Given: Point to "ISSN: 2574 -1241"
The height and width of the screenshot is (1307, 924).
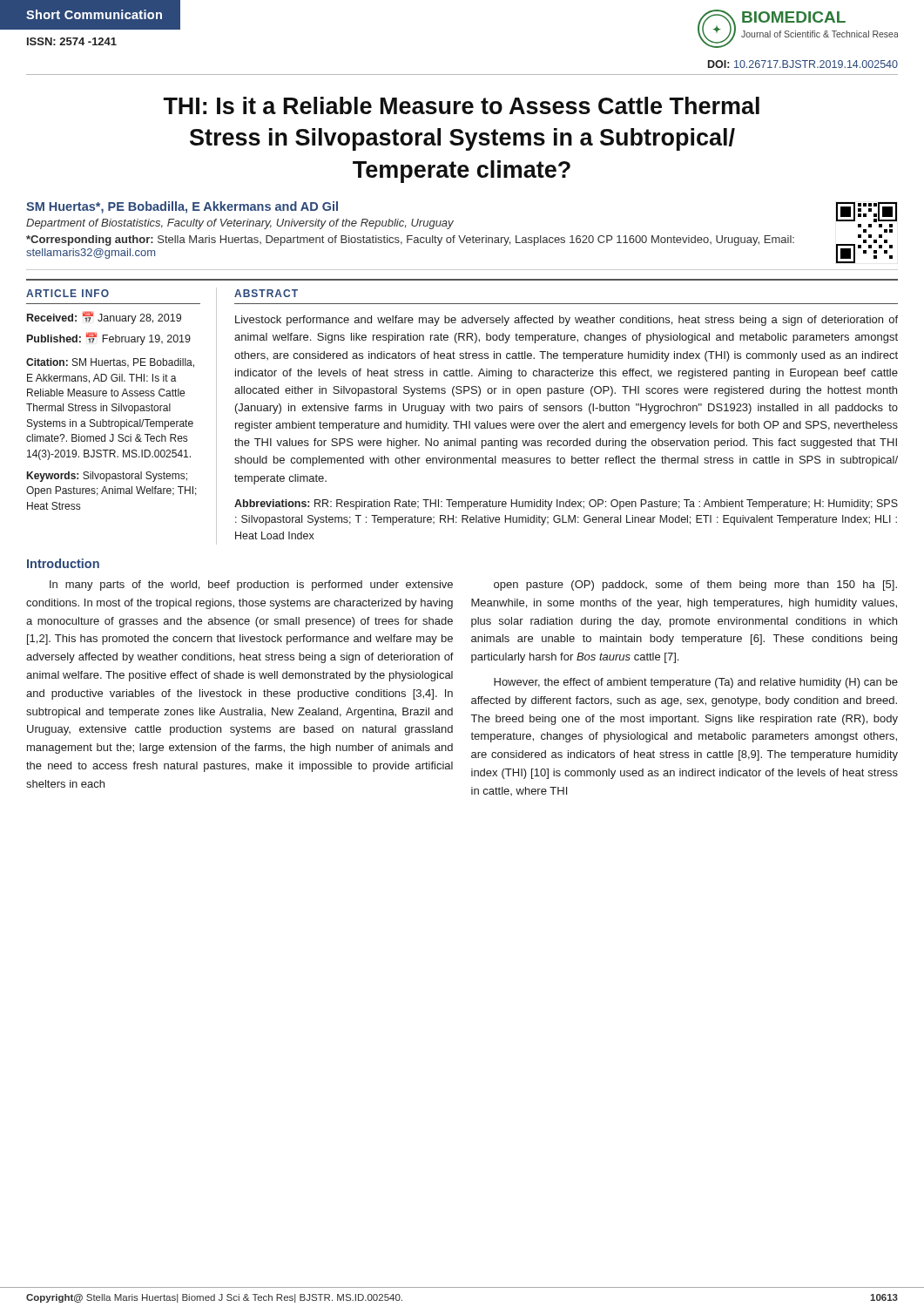Looking at the screenshot, I should pos(71,41).
